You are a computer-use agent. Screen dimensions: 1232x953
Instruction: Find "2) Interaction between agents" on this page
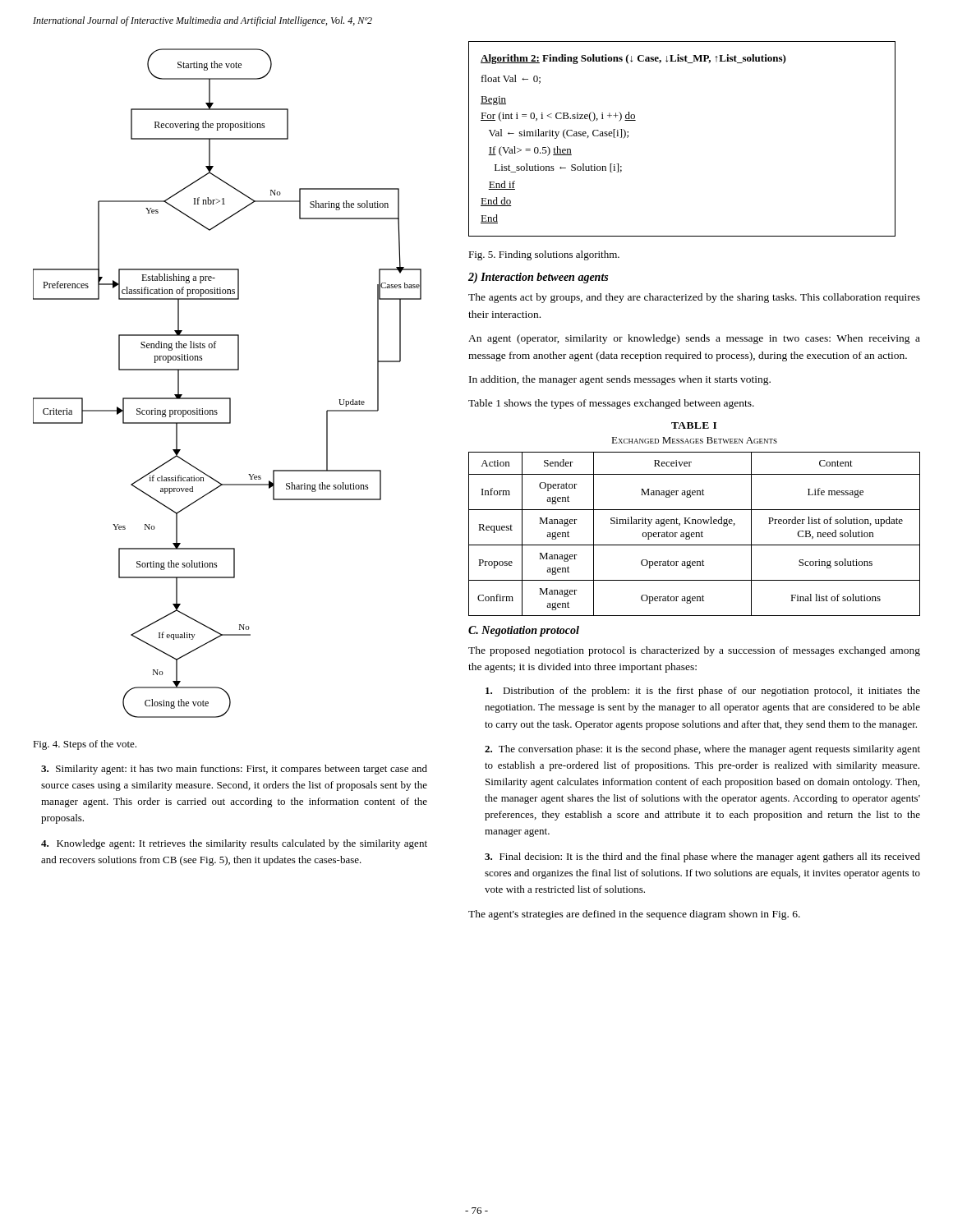pyautogui.click(x=538, y=277)
